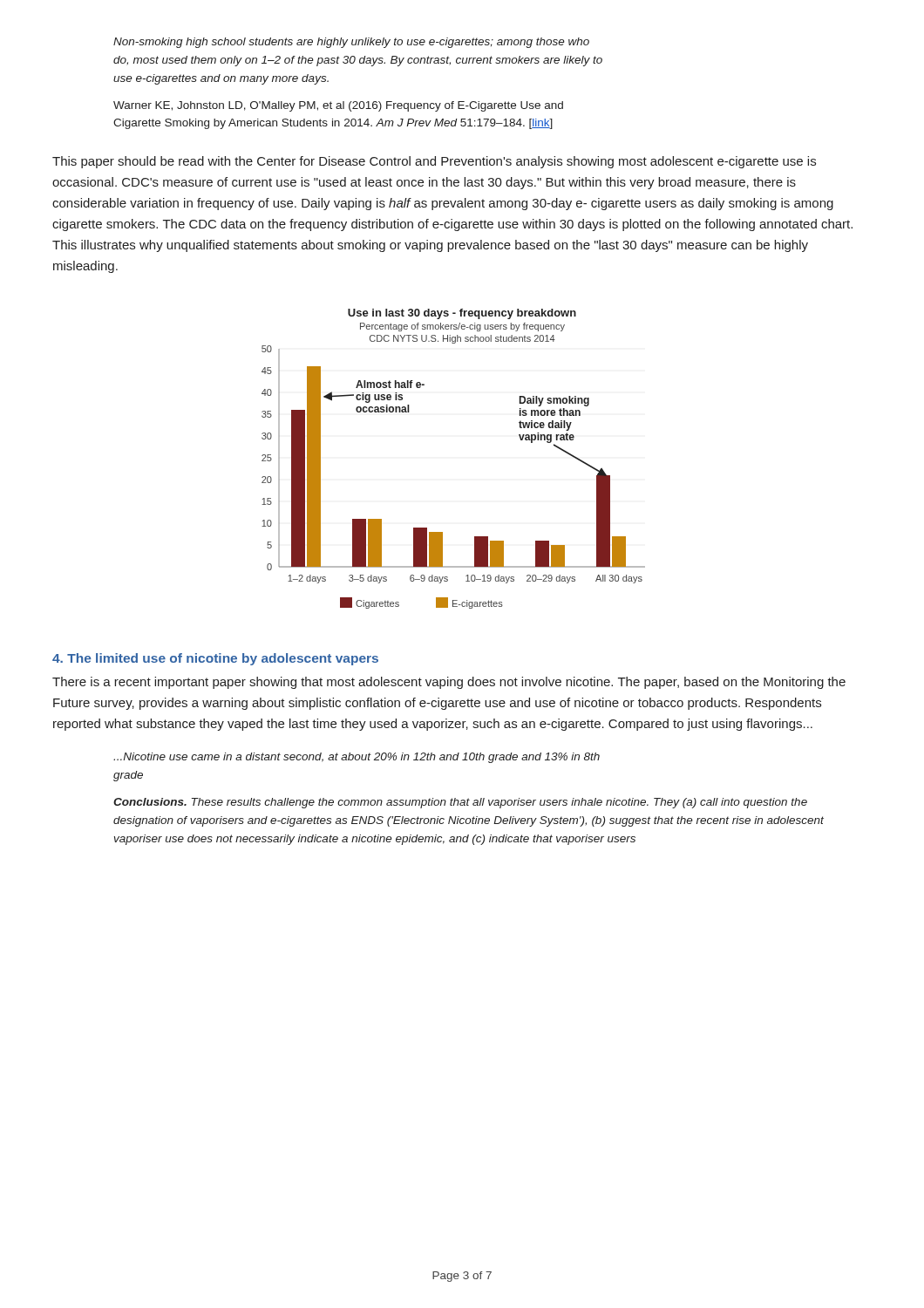The height and width of the screenshot is (1308, 924).
Task: Find the grouped bar chart
Action: click(462, 464)
